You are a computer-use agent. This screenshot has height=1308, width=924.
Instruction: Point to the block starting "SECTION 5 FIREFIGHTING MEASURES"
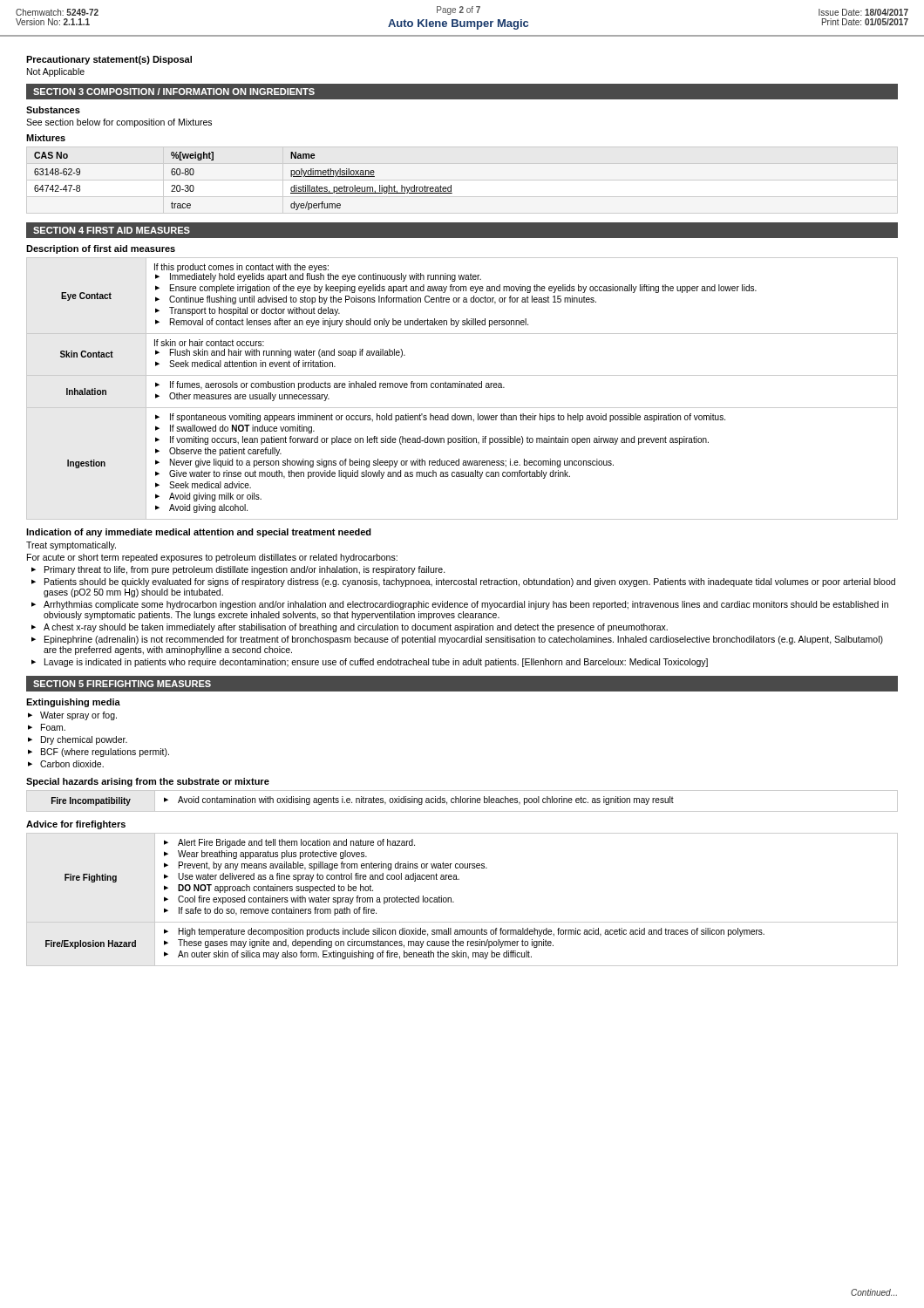coord(122,684)
